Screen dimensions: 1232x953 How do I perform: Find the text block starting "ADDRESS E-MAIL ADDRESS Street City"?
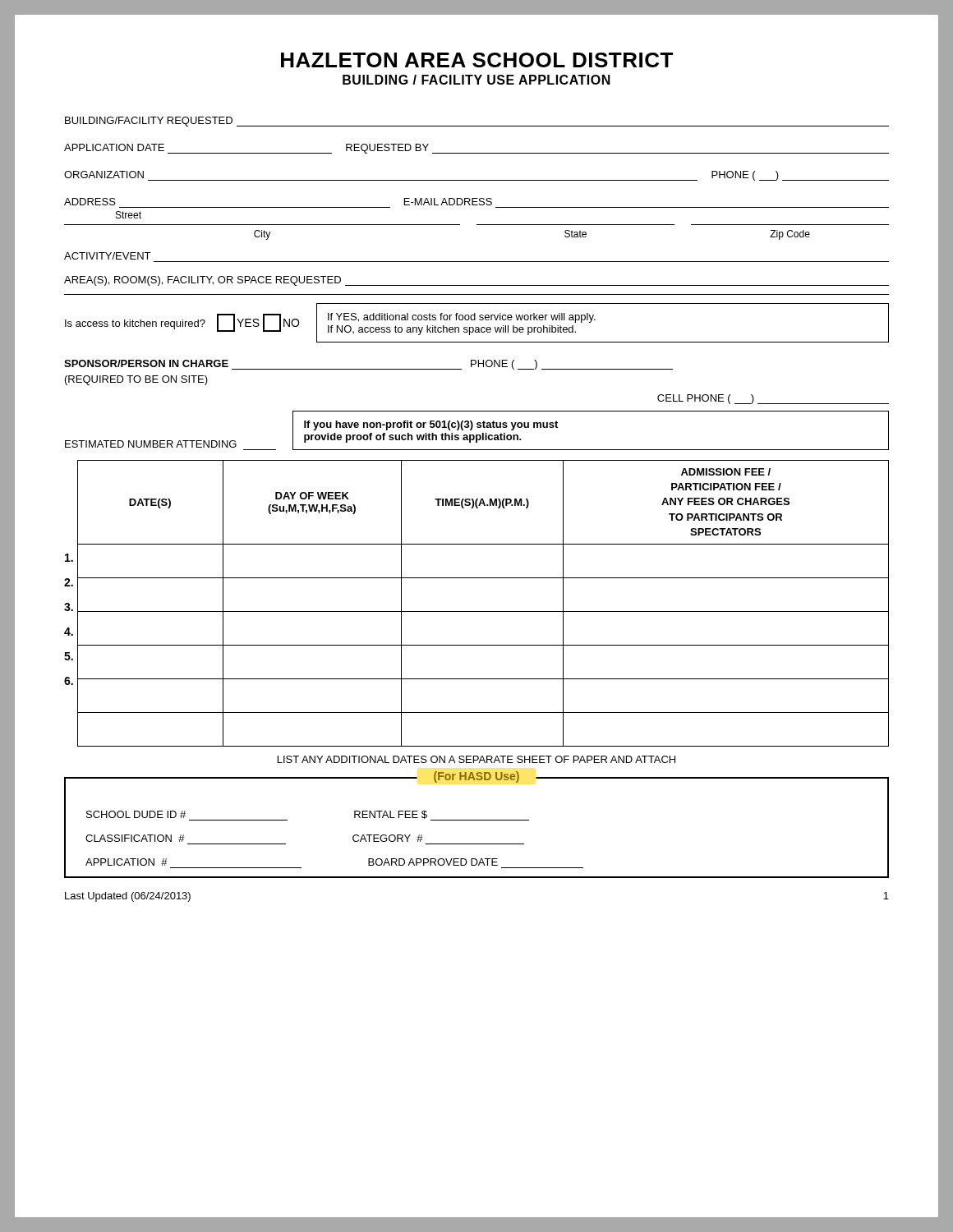click(476, 216)
